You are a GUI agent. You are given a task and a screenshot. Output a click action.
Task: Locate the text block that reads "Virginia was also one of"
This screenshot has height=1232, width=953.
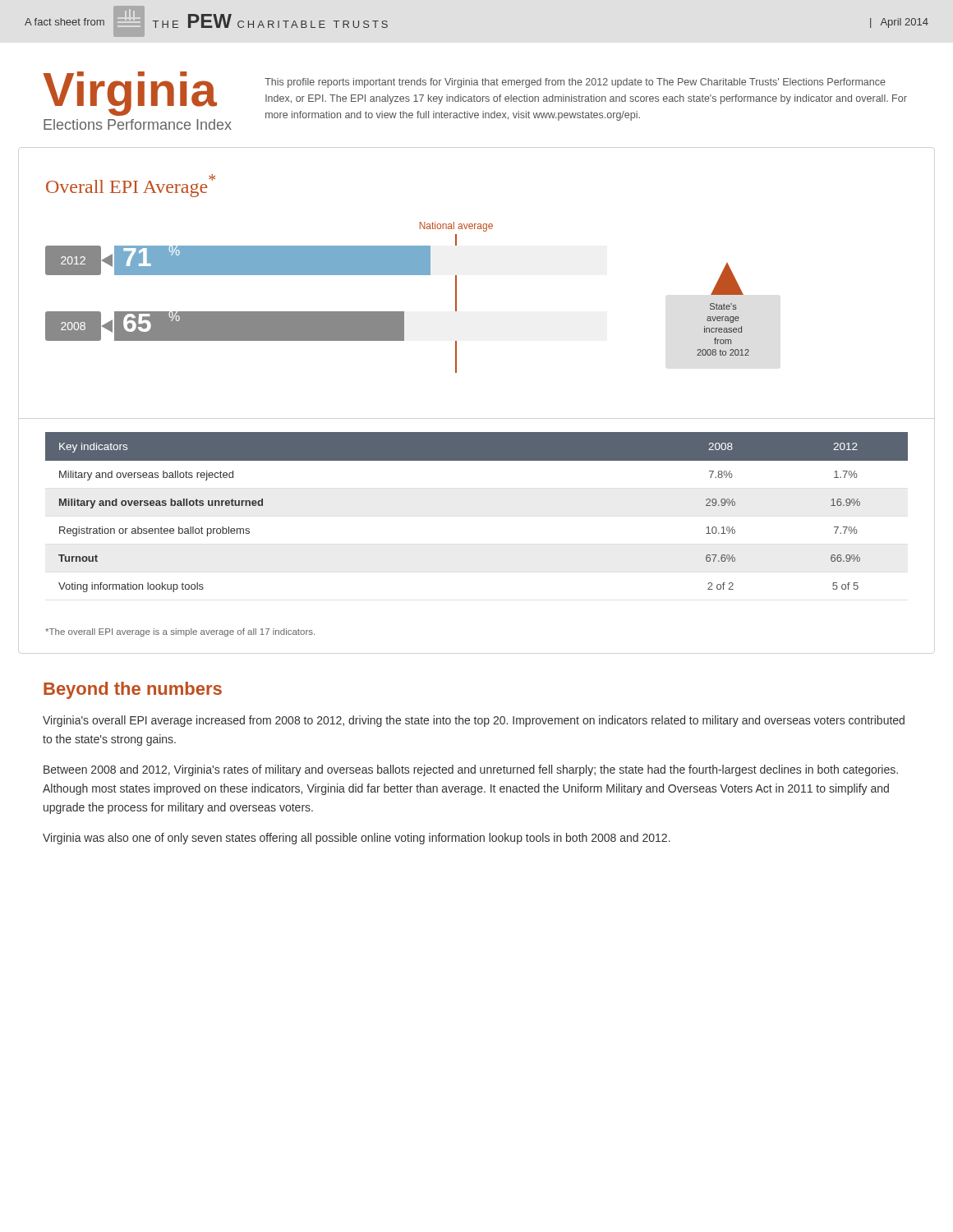(357, 838)
